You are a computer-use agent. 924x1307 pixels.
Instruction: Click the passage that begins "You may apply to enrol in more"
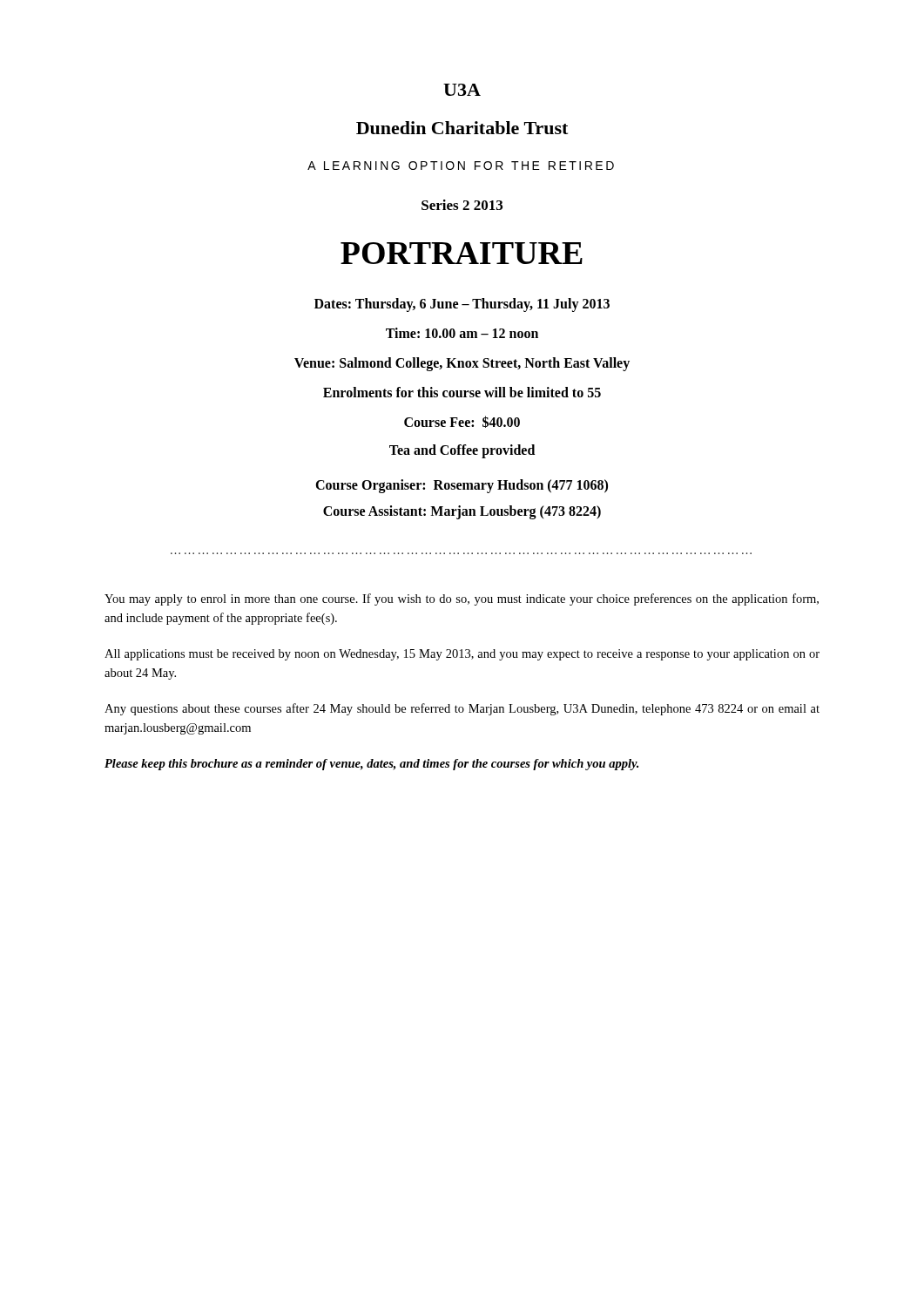tap(462, 608)
